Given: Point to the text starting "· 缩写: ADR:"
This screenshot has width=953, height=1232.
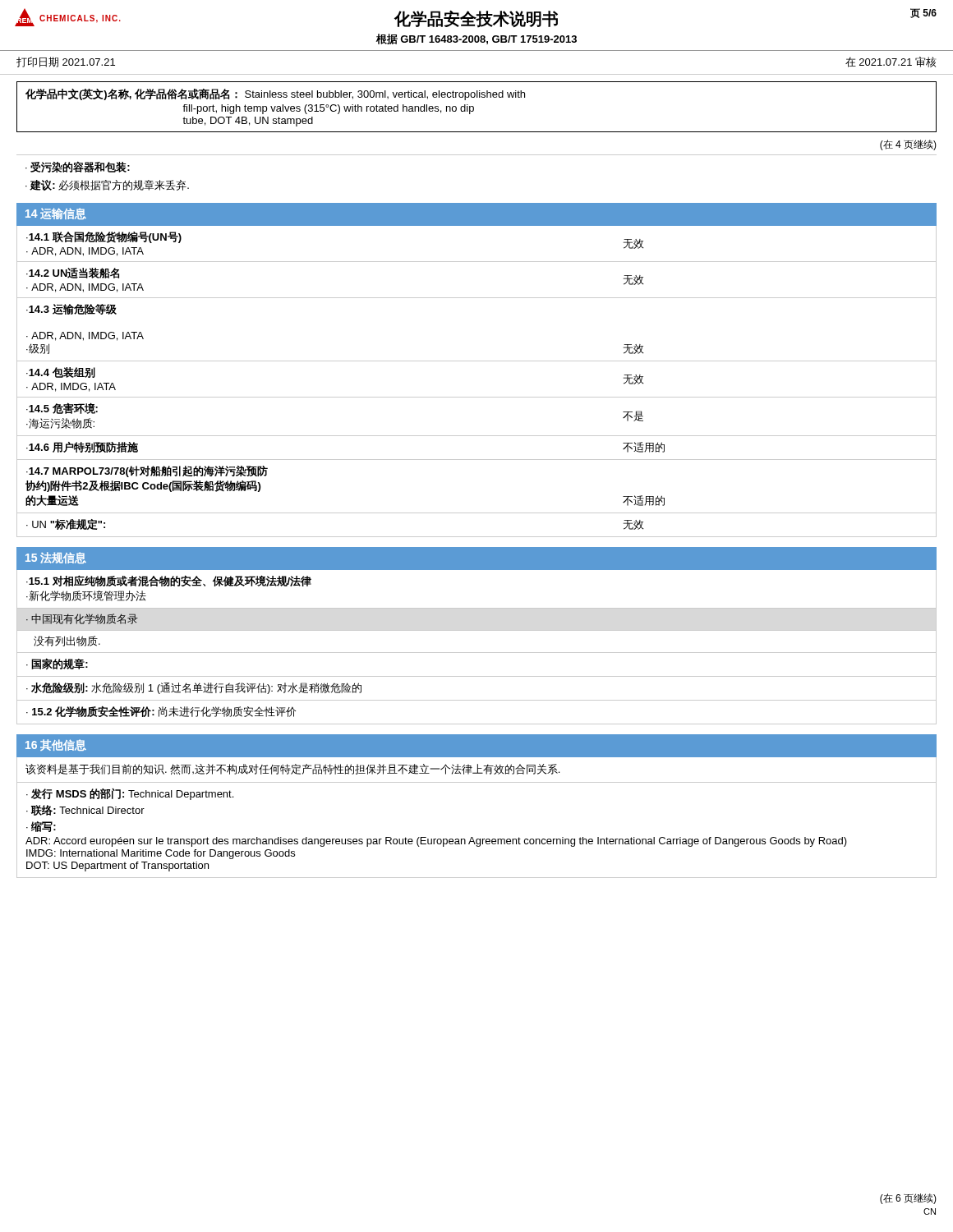Looking at the screenshot, I should (x=436, y=846).
